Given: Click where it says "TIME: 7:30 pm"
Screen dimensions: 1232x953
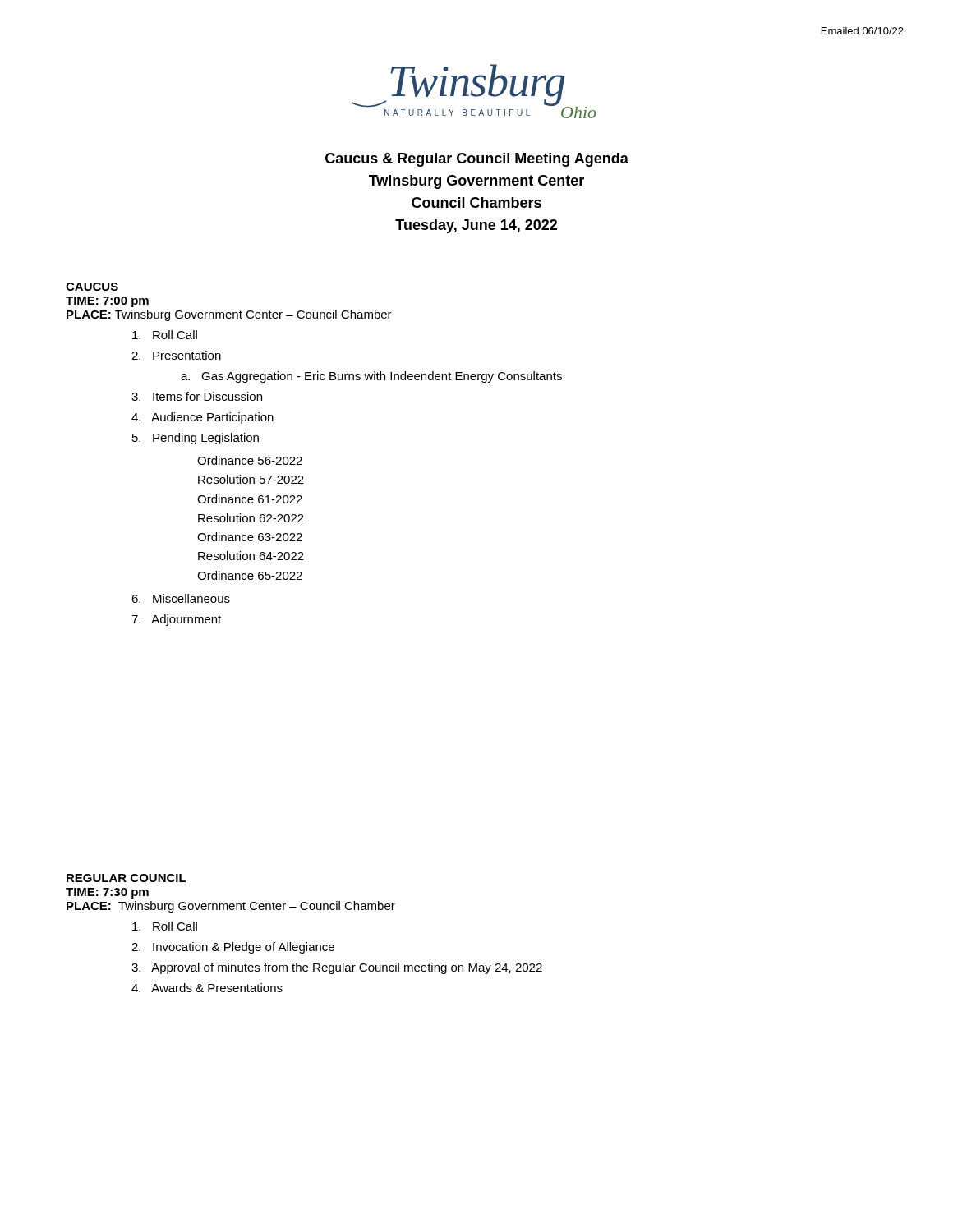Looking at the screenshot, I should (107, 892).
